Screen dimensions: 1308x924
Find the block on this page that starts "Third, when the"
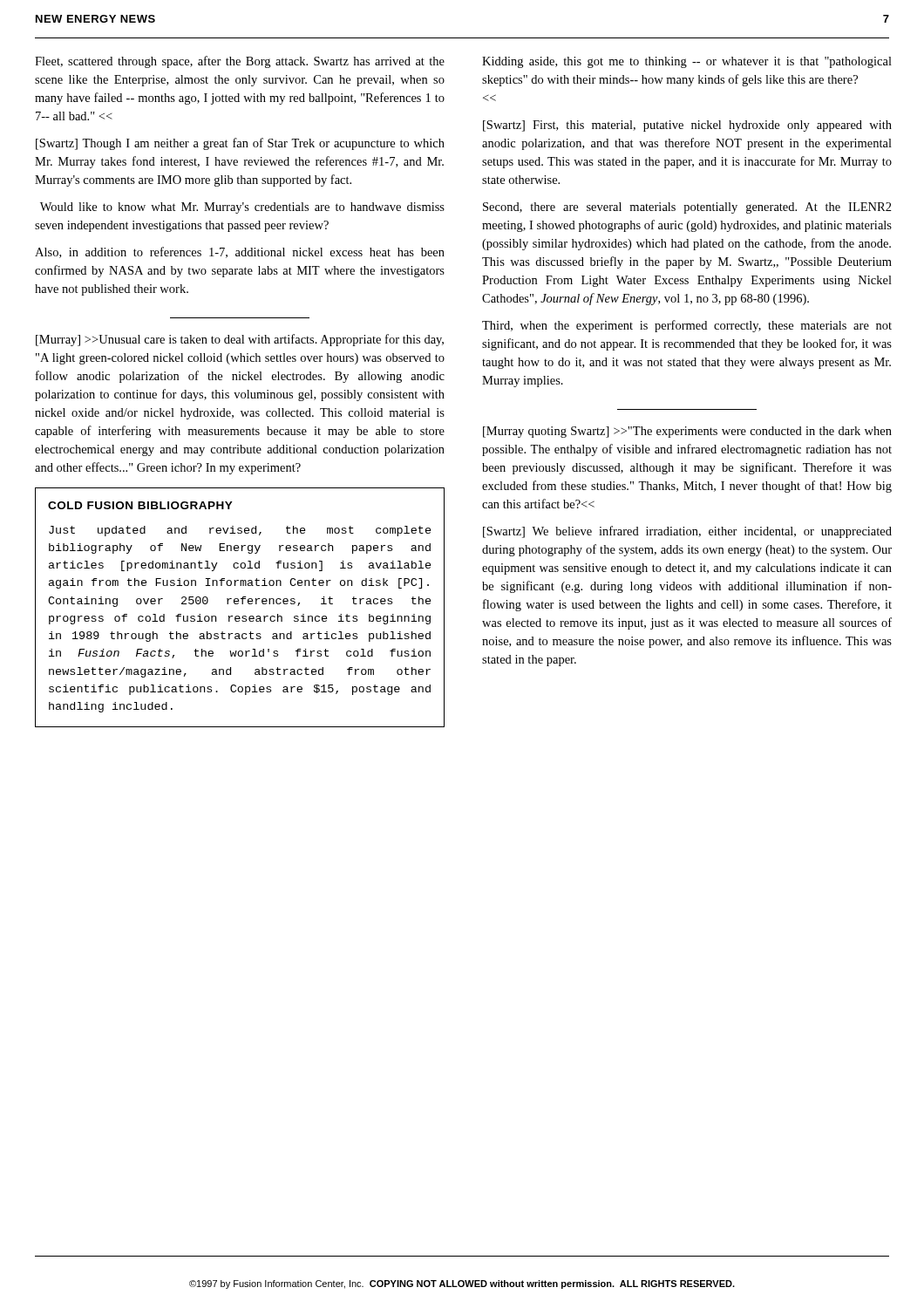(x=687, y=353)
